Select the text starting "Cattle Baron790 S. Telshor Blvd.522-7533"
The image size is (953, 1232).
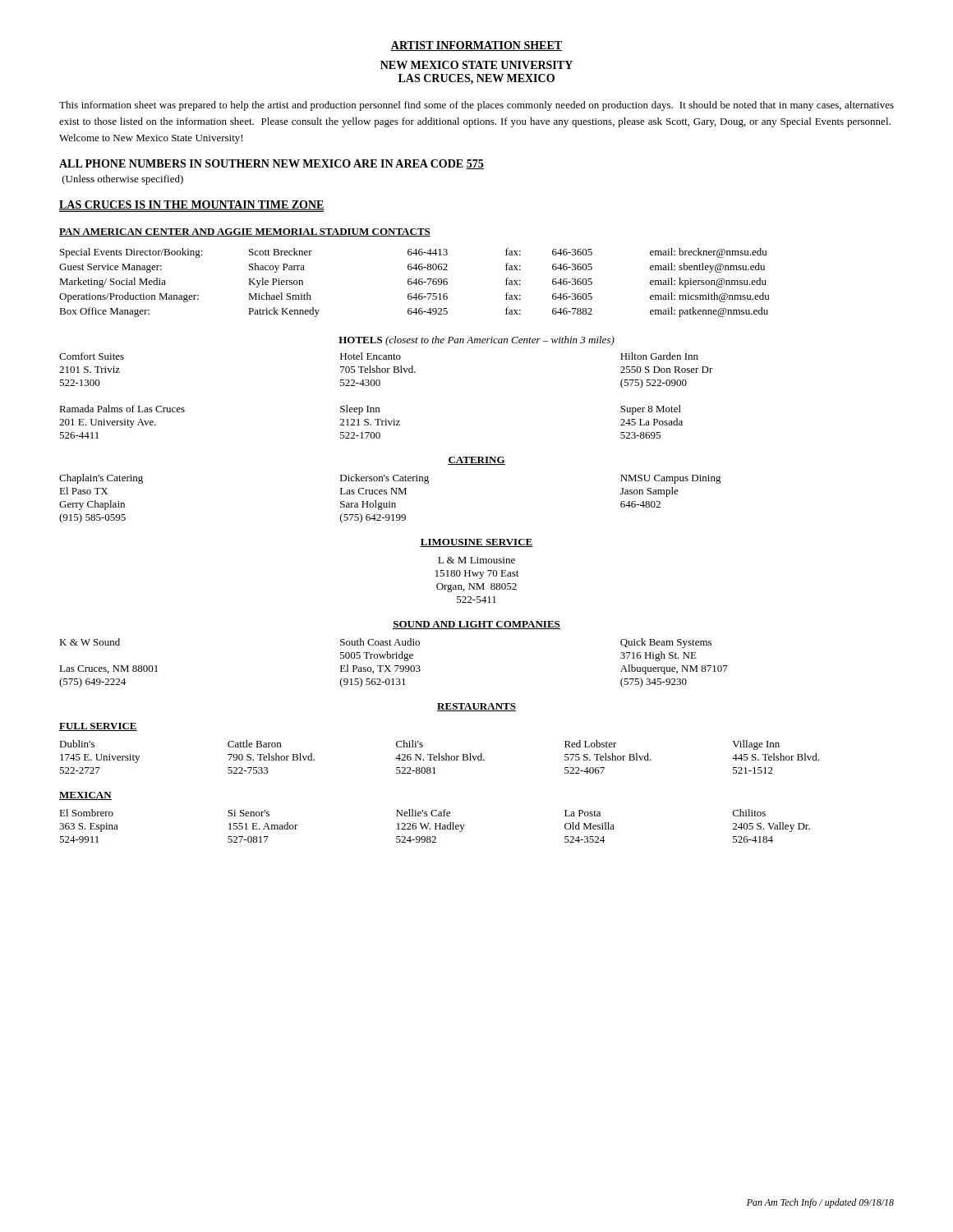coord(271,757)
